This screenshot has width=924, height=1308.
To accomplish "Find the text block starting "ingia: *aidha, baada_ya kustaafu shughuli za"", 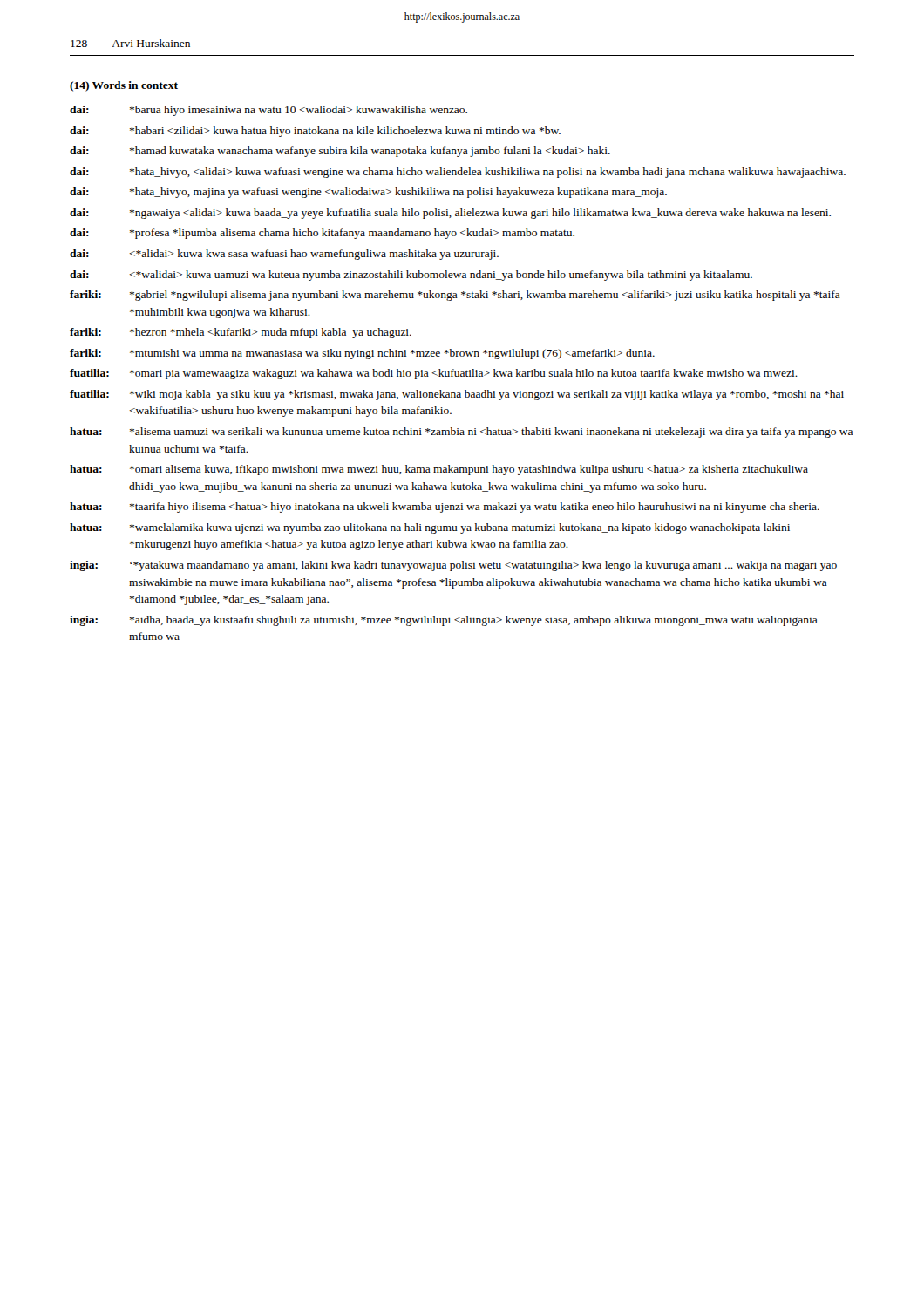I will click(x=462, y=628).
